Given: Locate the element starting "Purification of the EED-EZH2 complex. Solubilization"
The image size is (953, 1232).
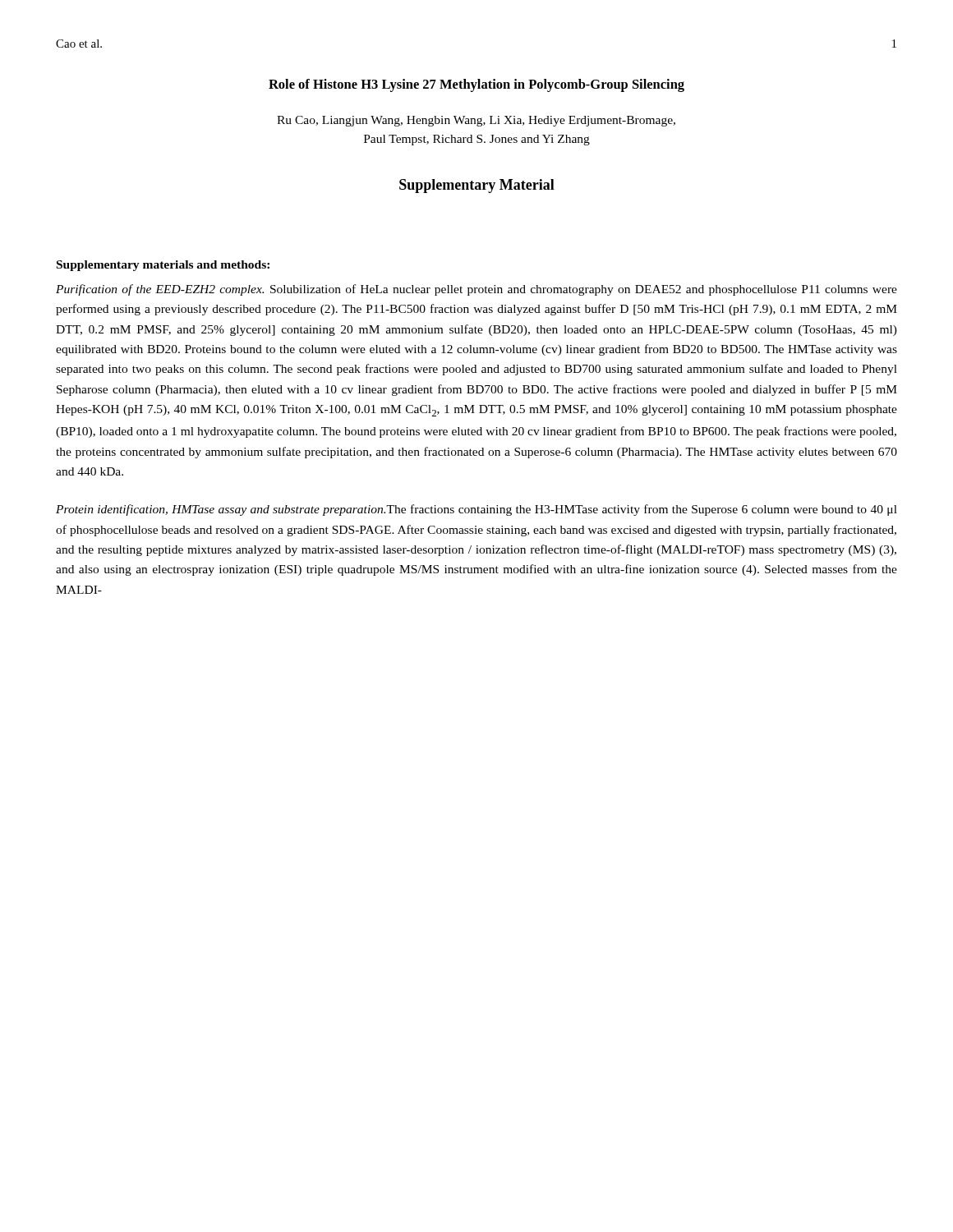Looking at the screenshot, I should pos(476,380).
